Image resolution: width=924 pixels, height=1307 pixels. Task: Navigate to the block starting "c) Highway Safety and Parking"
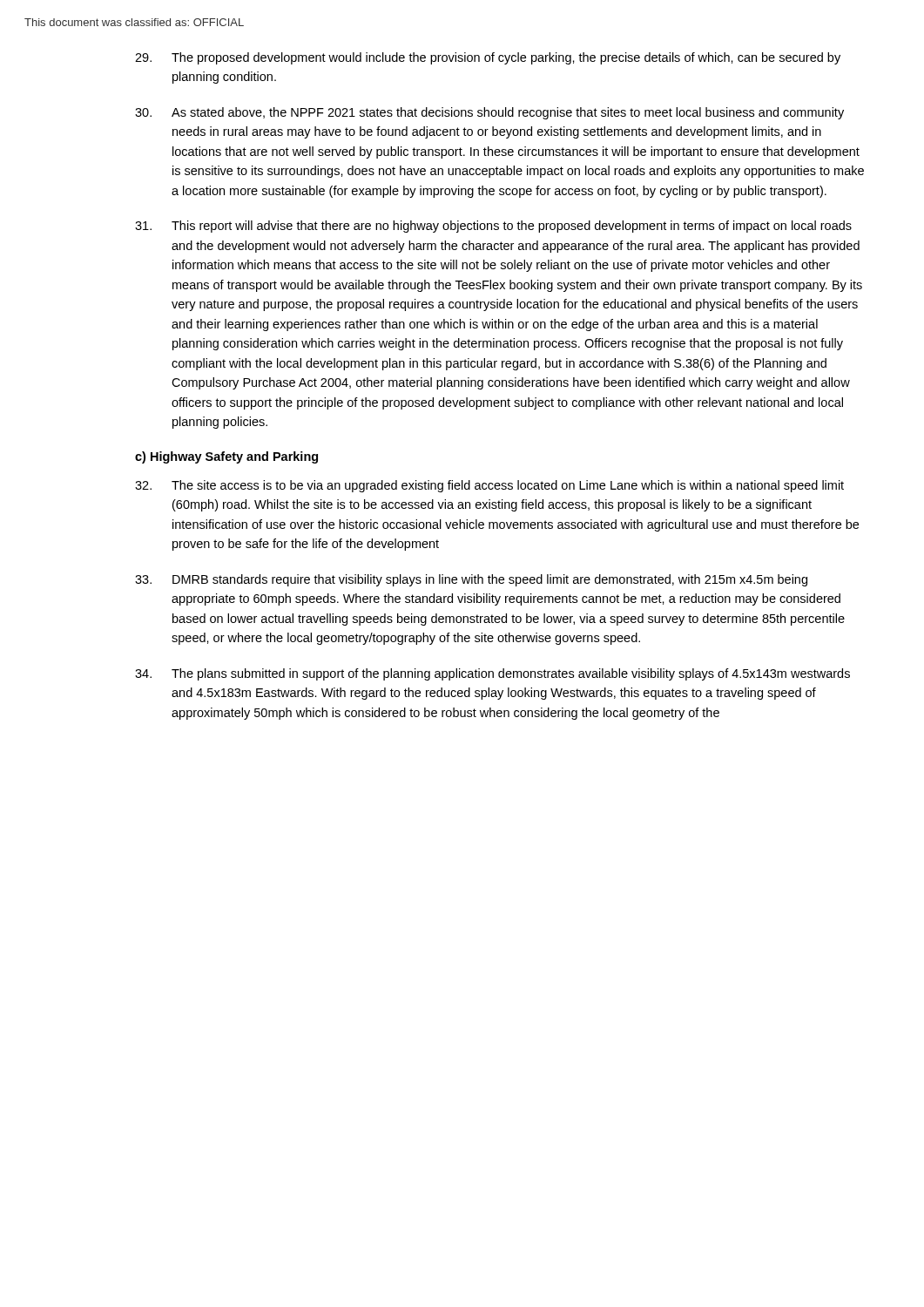click(x=227, y=457)
